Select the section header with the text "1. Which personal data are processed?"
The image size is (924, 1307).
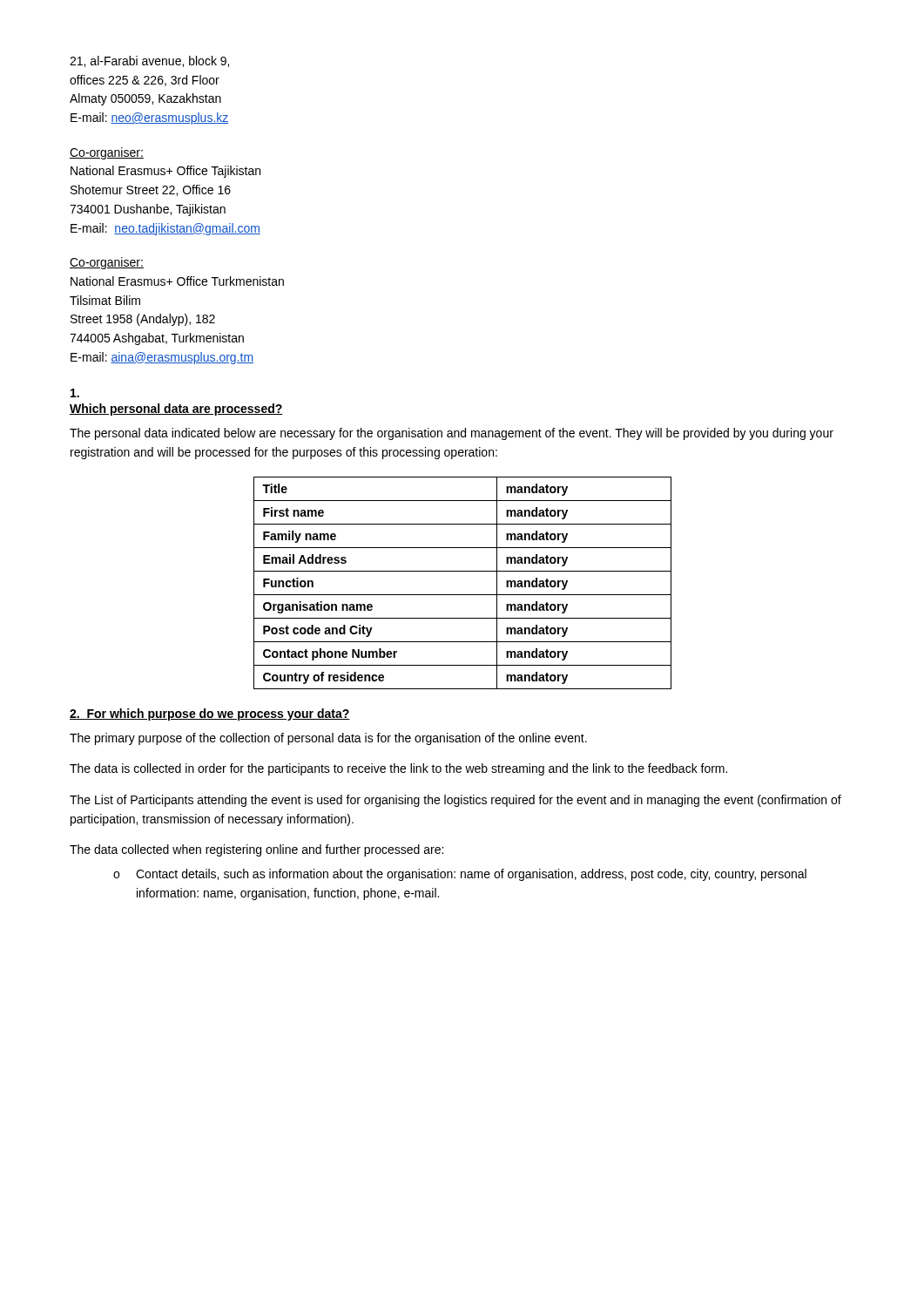click(176, 401)
